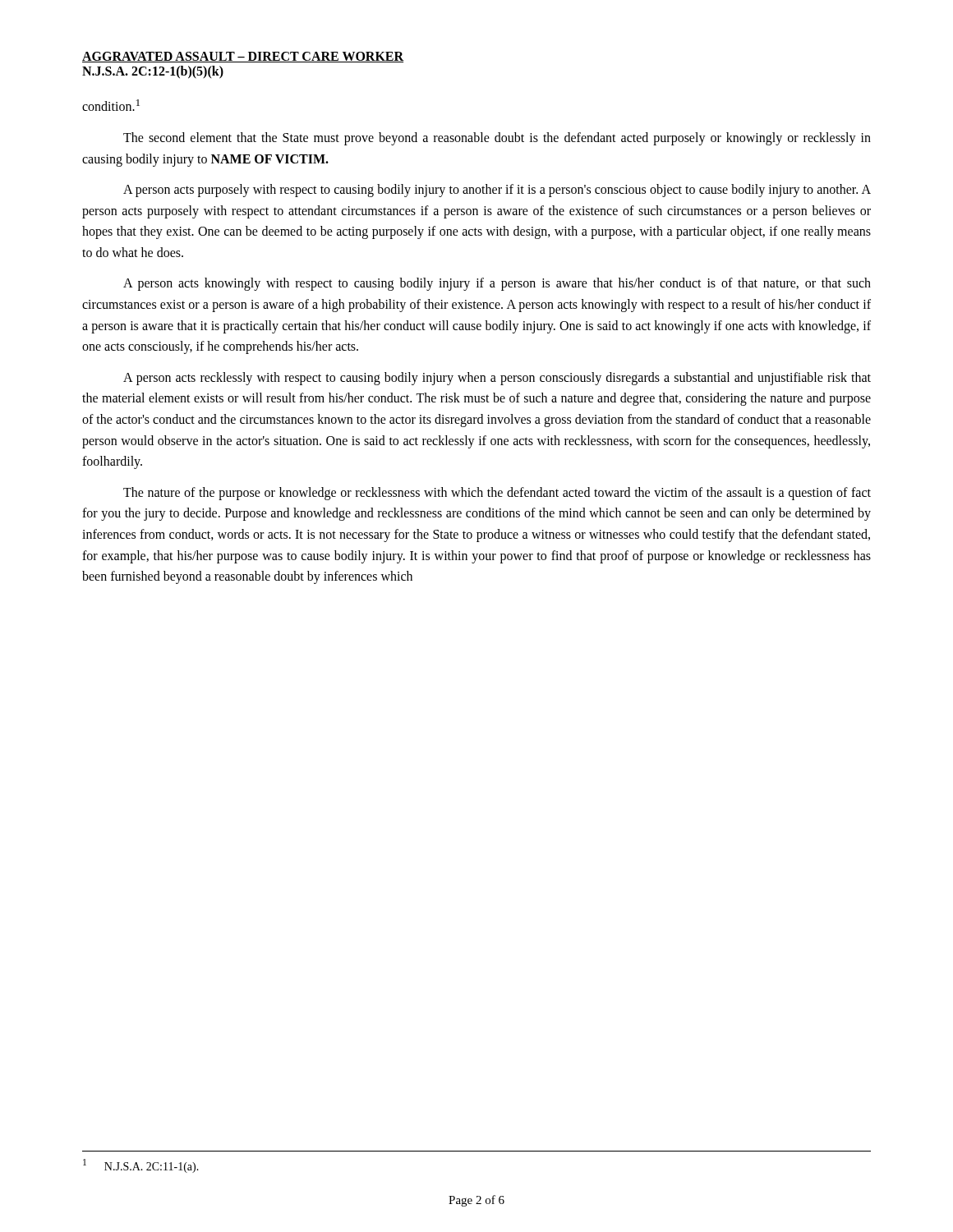Where does it say "1 N.J.S.A. 2C:11-1(a)."?
Viewport: 953px width, 1232px height.
tap(141, 1166)
